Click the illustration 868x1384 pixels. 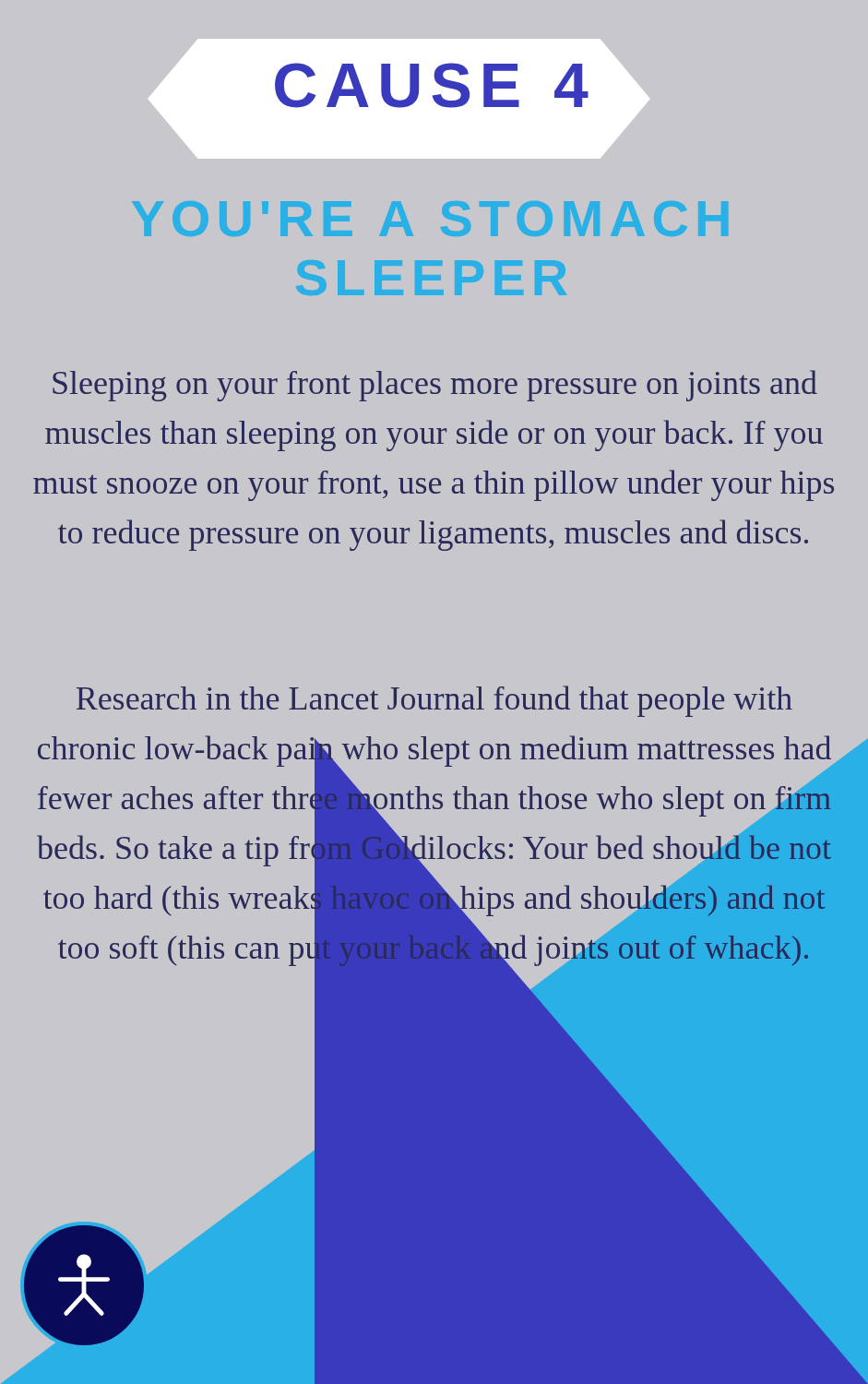pyautogui.click(x=84, y=1285)
